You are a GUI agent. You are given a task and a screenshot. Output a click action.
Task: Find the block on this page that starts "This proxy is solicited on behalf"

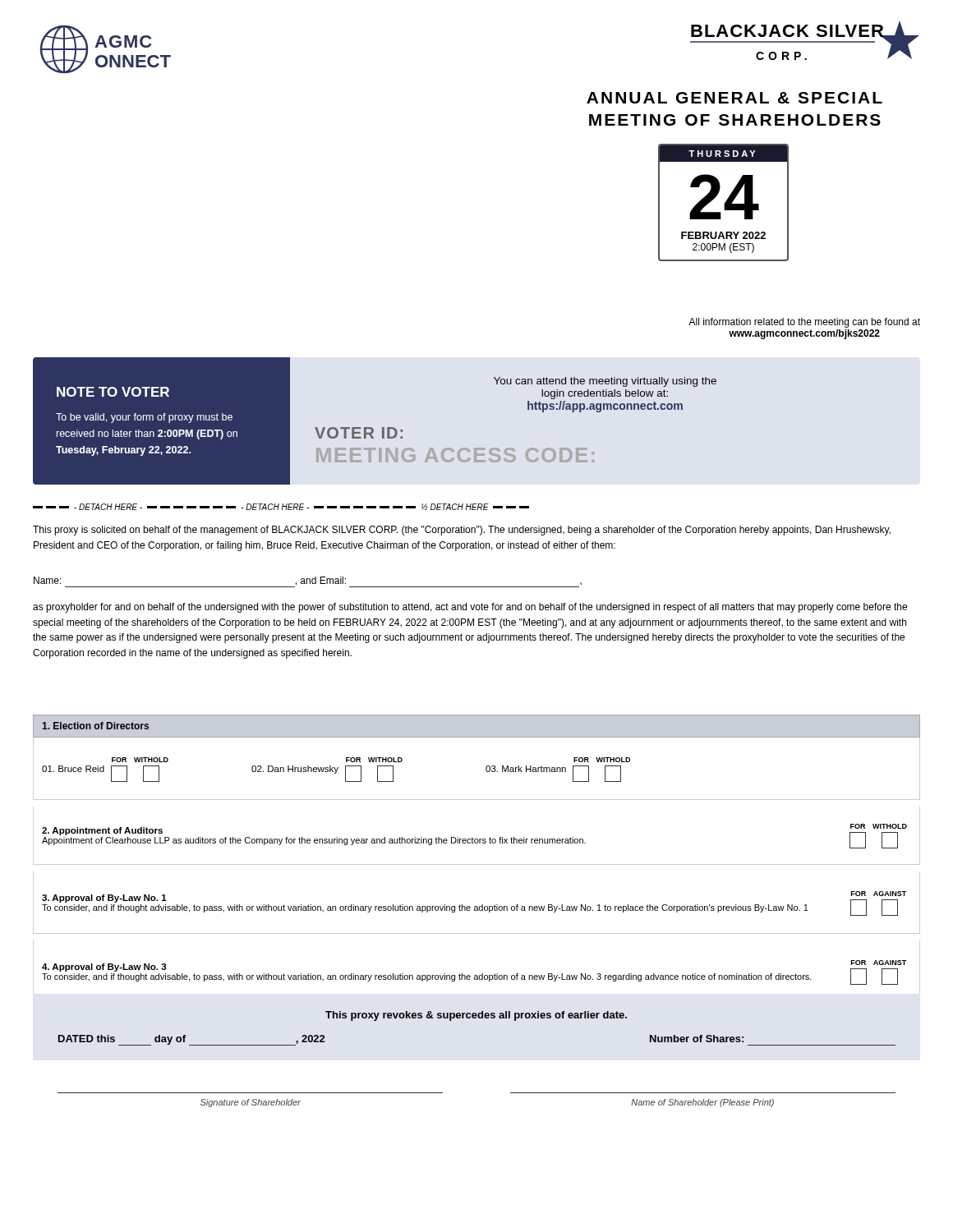[462, 537]
